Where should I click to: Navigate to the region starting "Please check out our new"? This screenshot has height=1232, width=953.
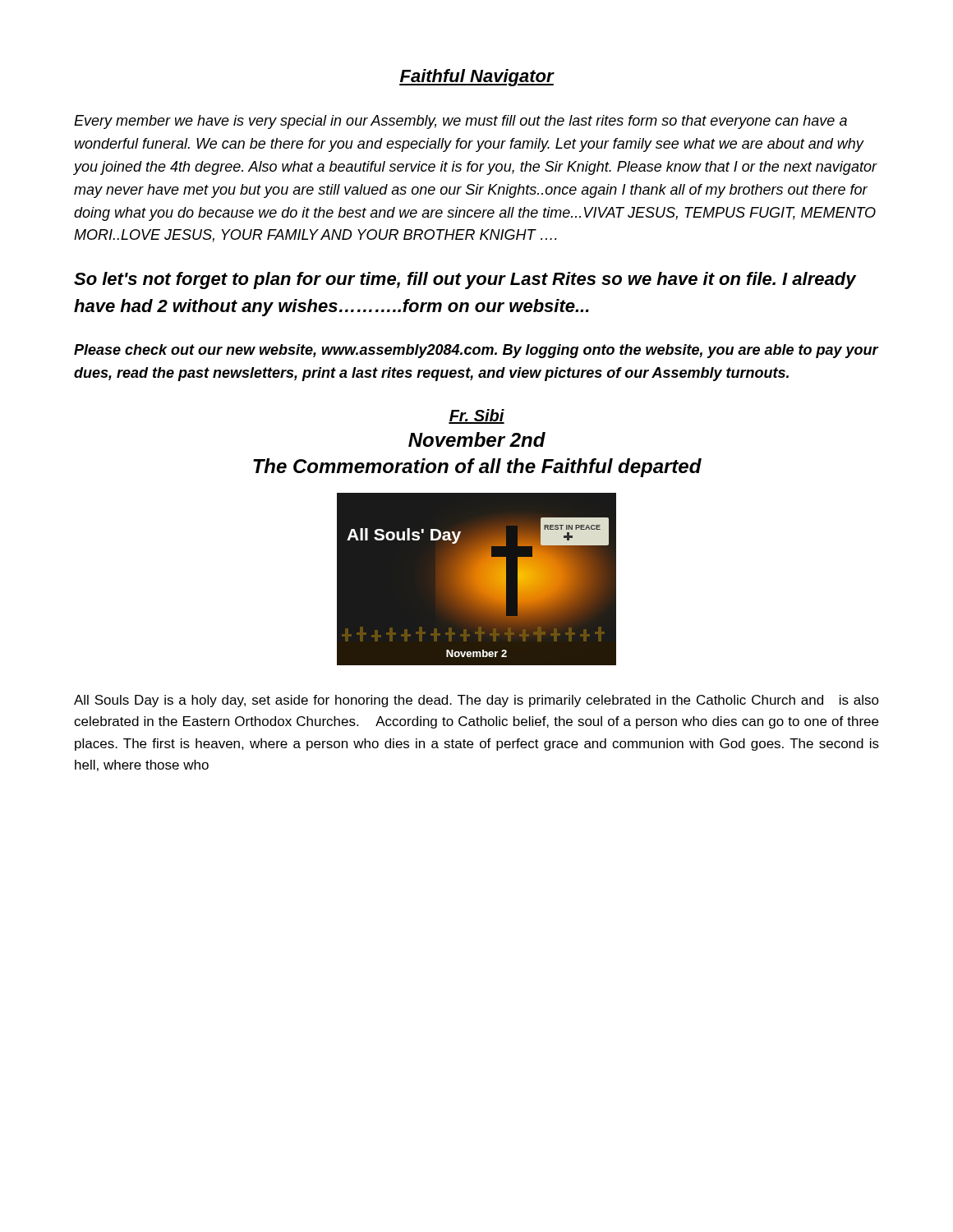pyautogui.click(x=476, y=362)
